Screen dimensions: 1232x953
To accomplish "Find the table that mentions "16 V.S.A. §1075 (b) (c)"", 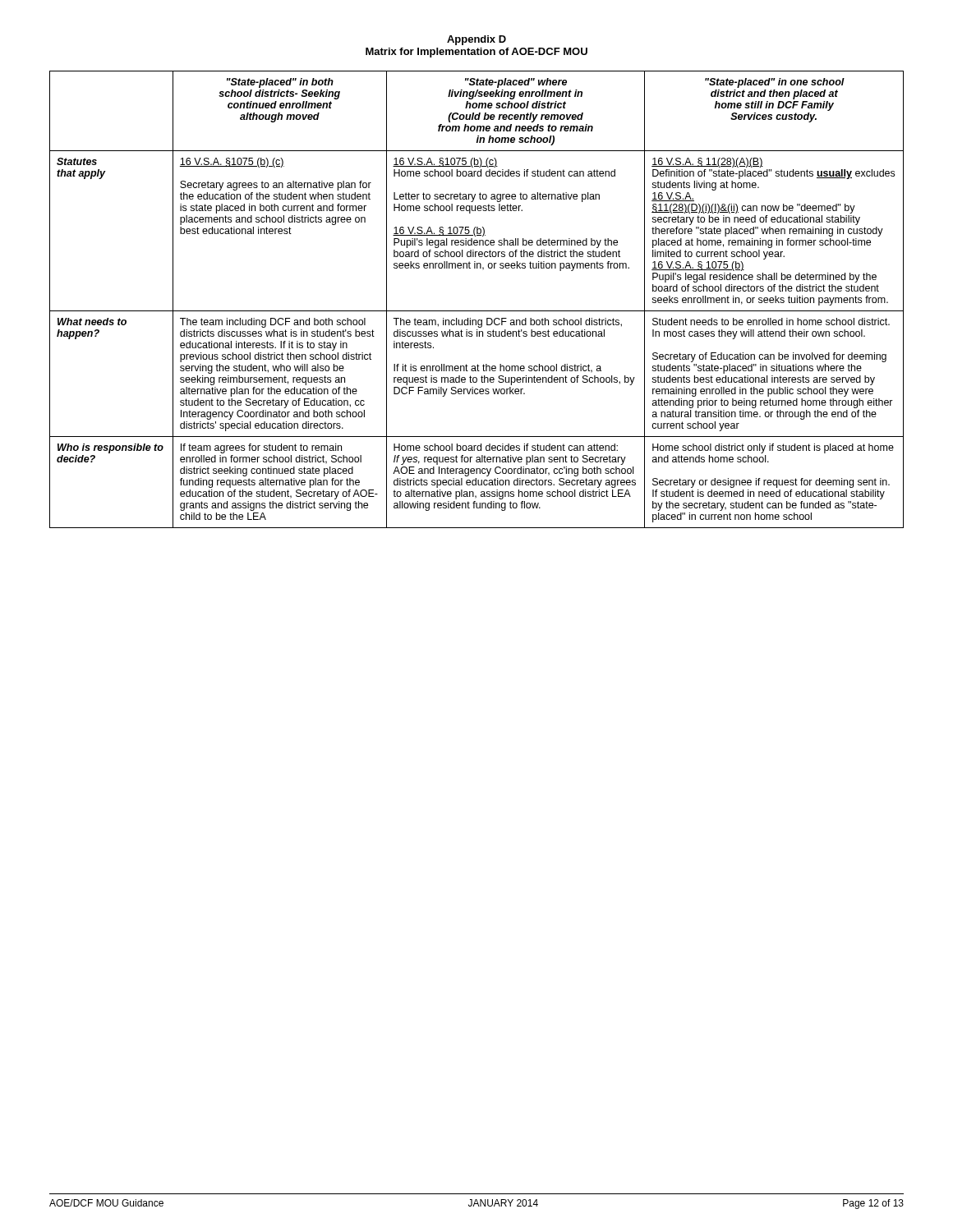I will [476, 299].
